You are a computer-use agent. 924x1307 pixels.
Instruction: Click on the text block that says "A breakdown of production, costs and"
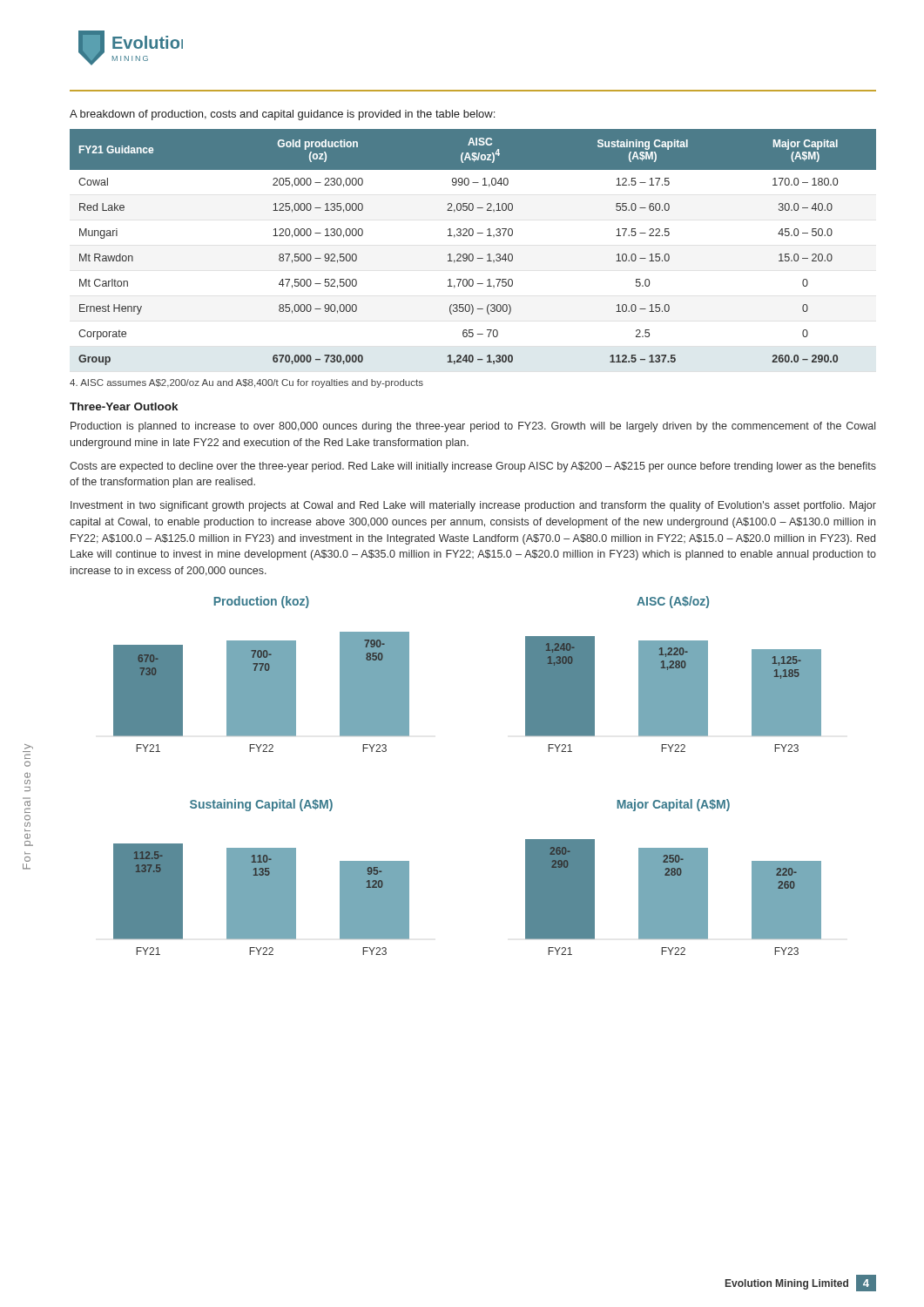(283, 114)
